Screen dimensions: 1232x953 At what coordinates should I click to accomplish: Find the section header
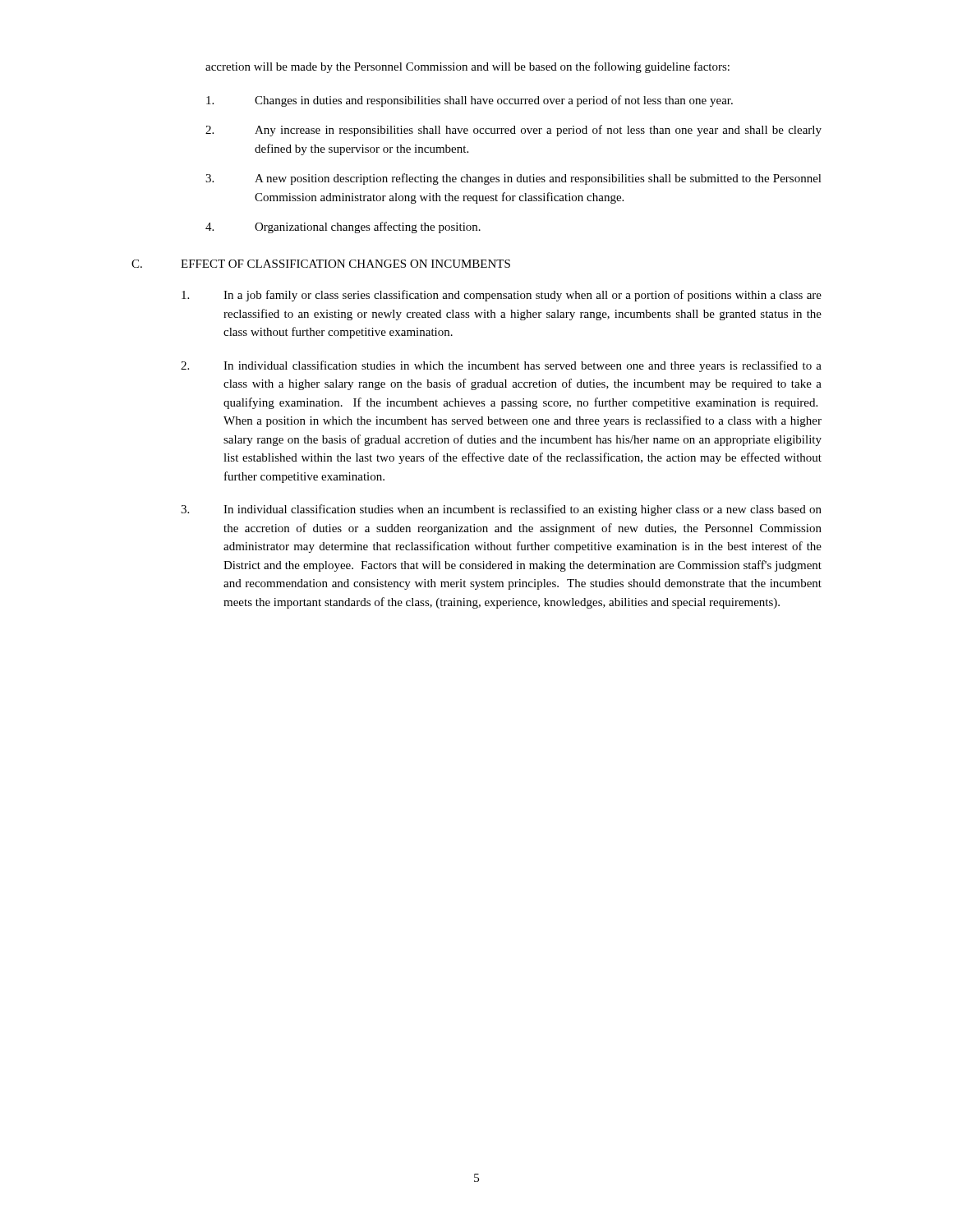coord(346,263)
